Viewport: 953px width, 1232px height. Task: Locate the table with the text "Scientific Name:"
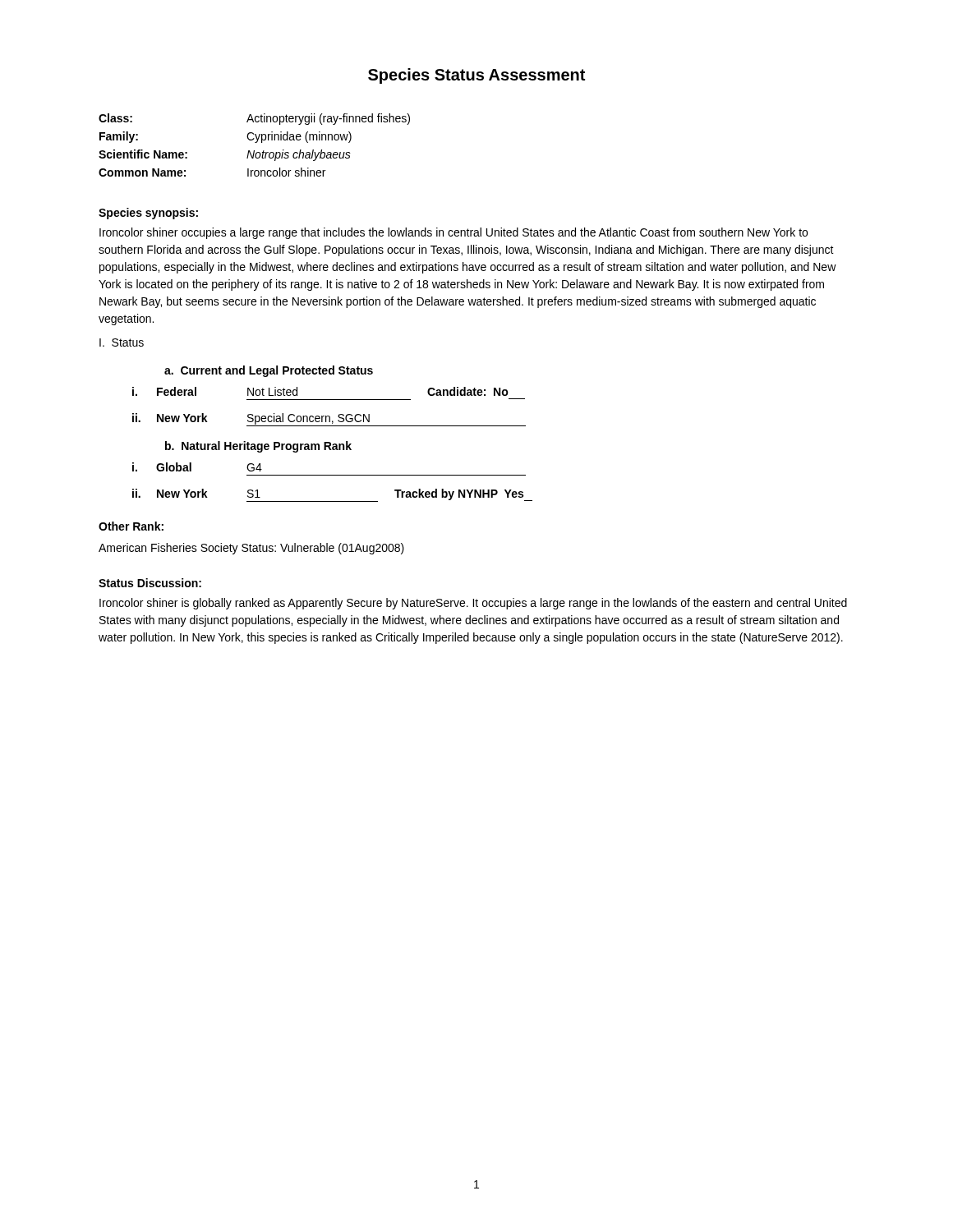tap(476, 145)
